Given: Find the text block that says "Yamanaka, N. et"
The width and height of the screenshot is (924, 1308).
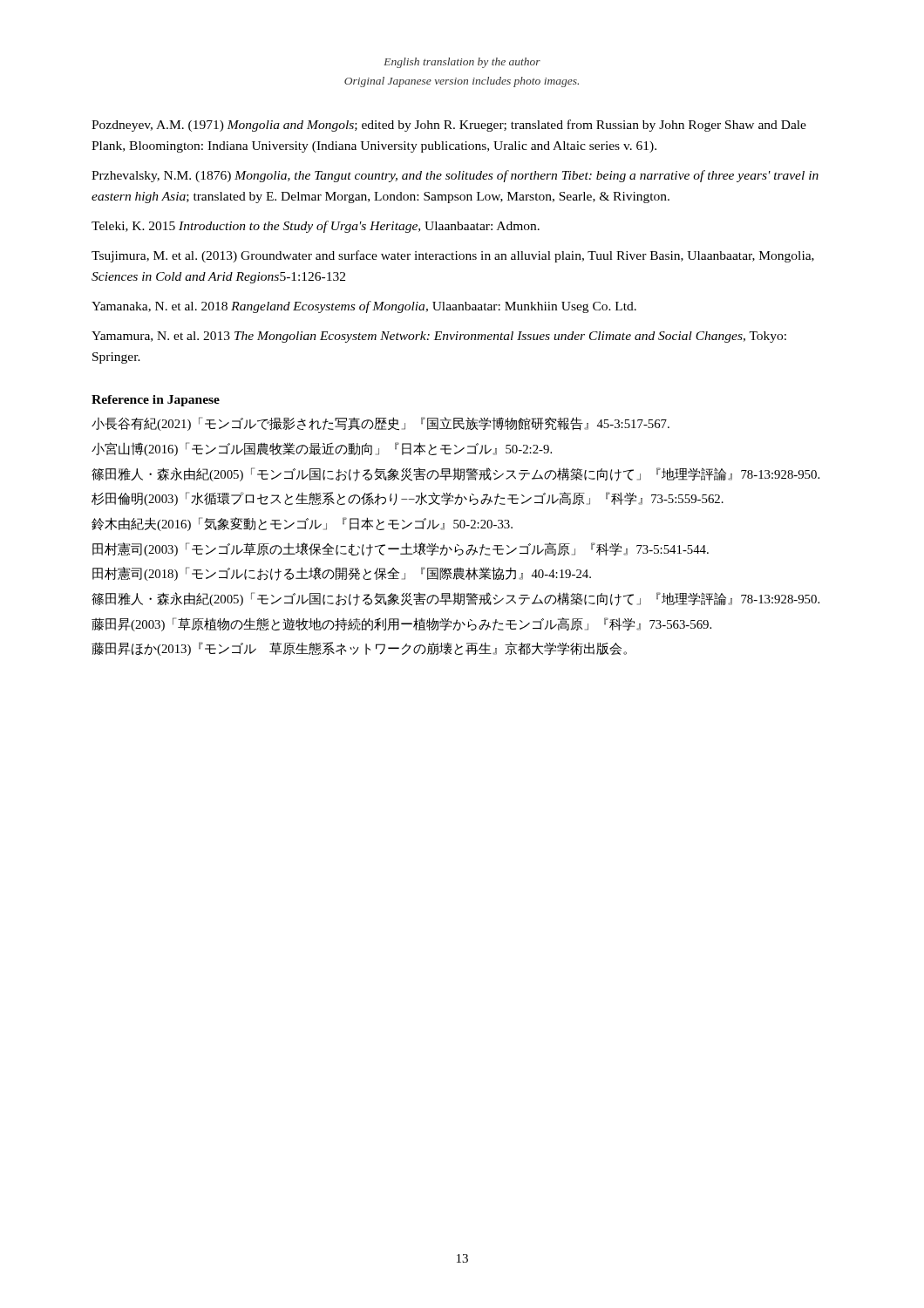Looking at the screenshot, I should click(364, 306).
